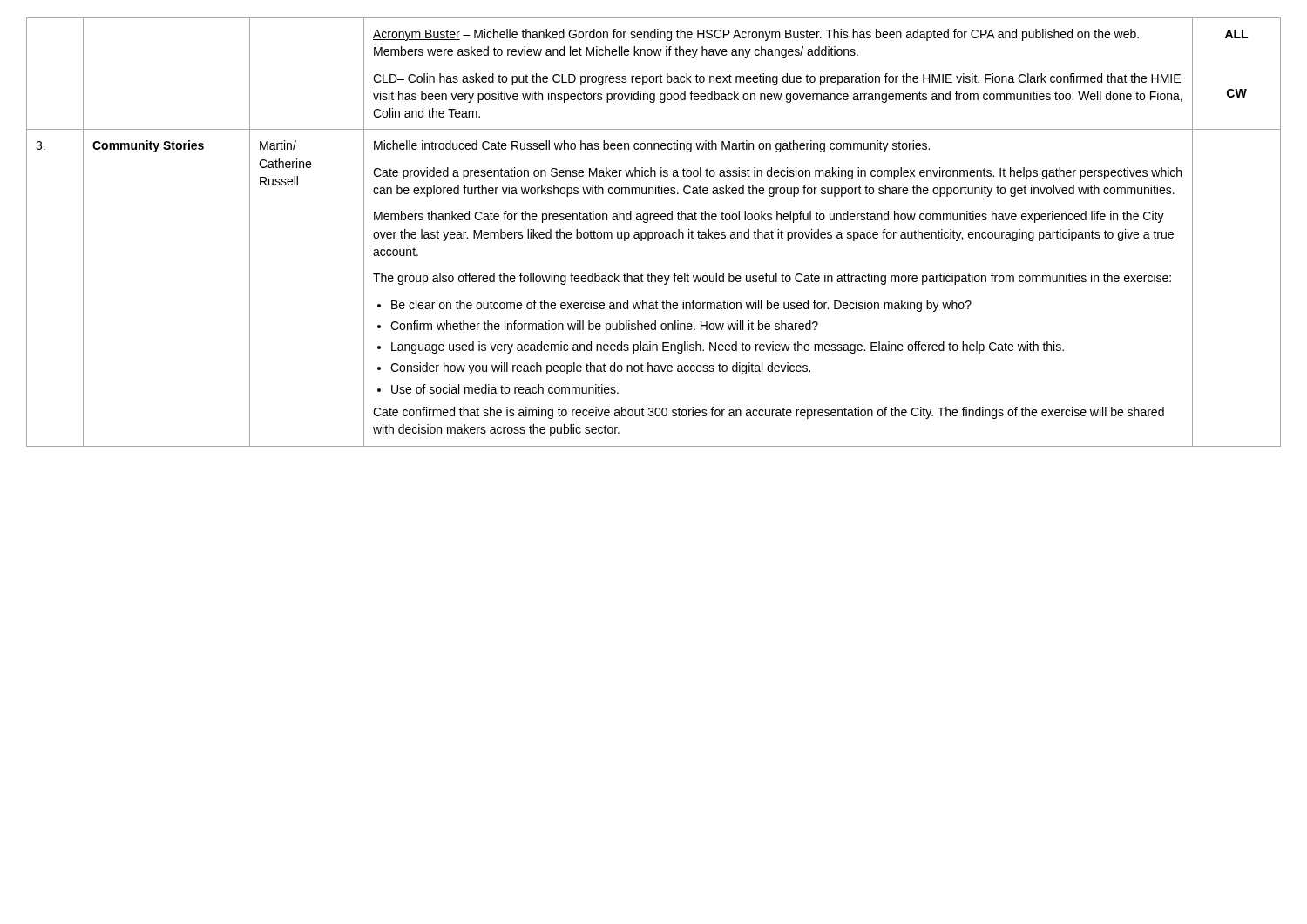
Task: Locate the list item with the text "Consider how you will reach"
Action: (601, 368)
